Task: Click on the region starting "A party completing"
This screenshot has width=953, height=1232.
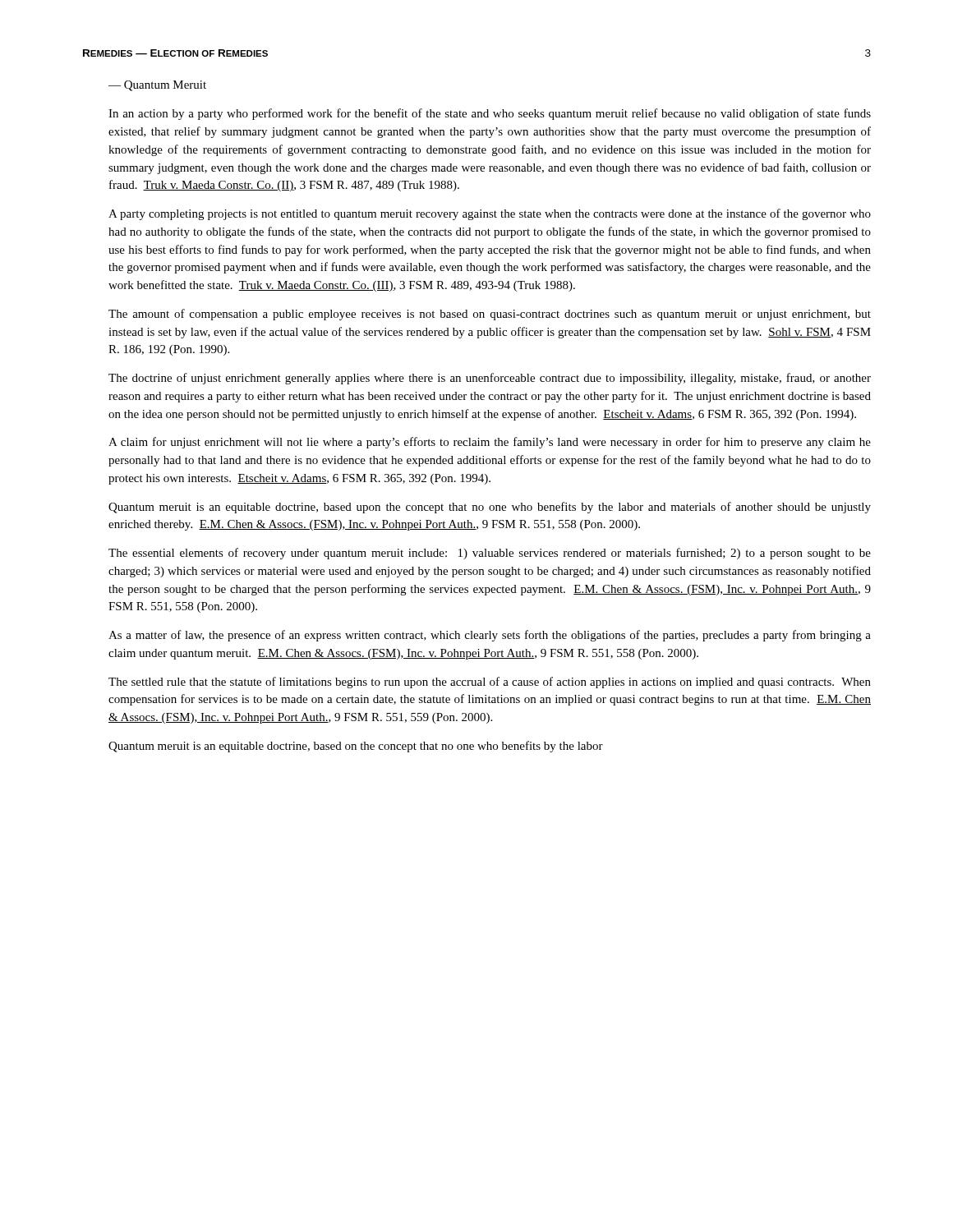Action: (x=490, y=249)
